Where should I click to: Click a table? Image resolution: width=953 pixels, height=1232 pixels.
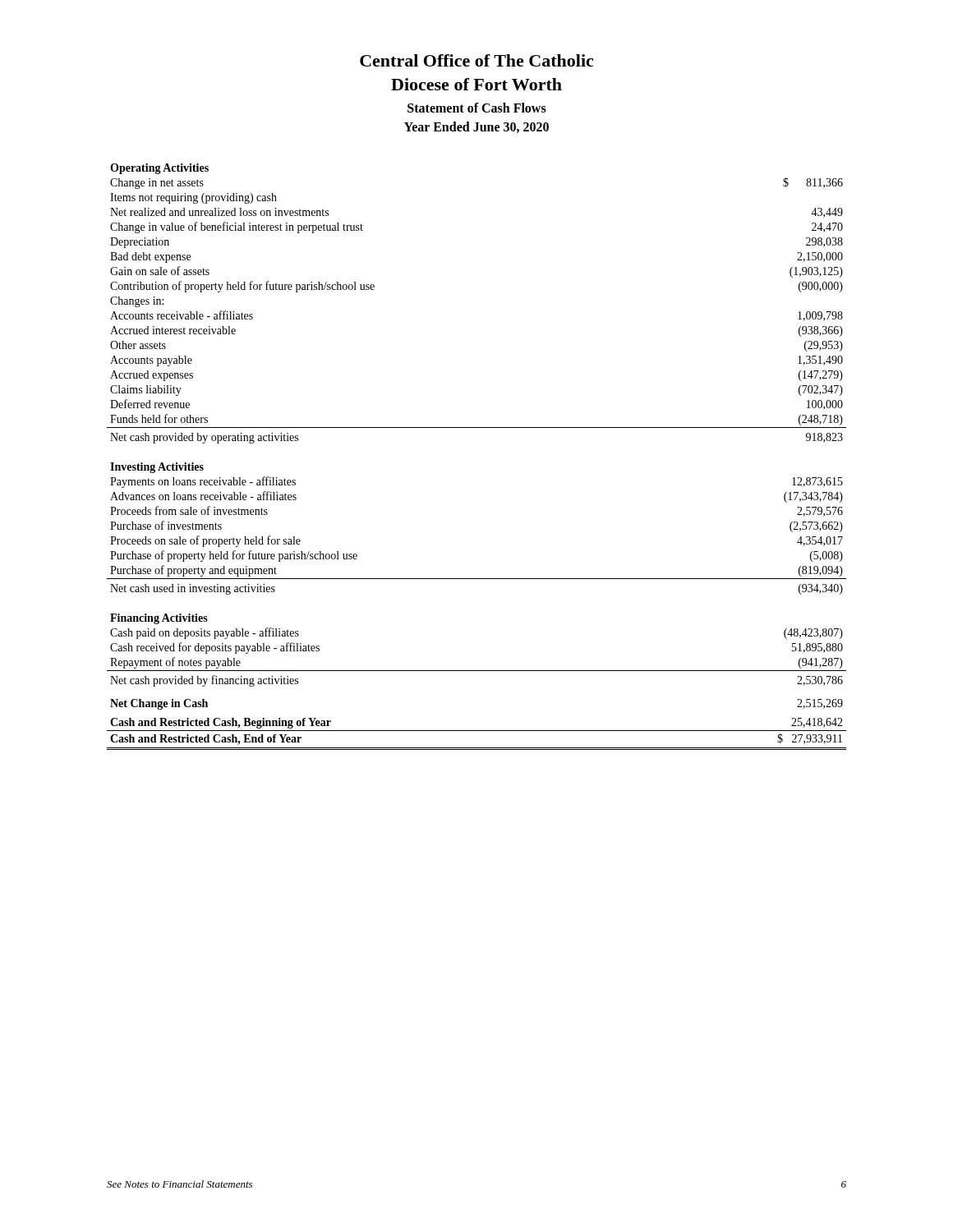[x=476, y=455]
